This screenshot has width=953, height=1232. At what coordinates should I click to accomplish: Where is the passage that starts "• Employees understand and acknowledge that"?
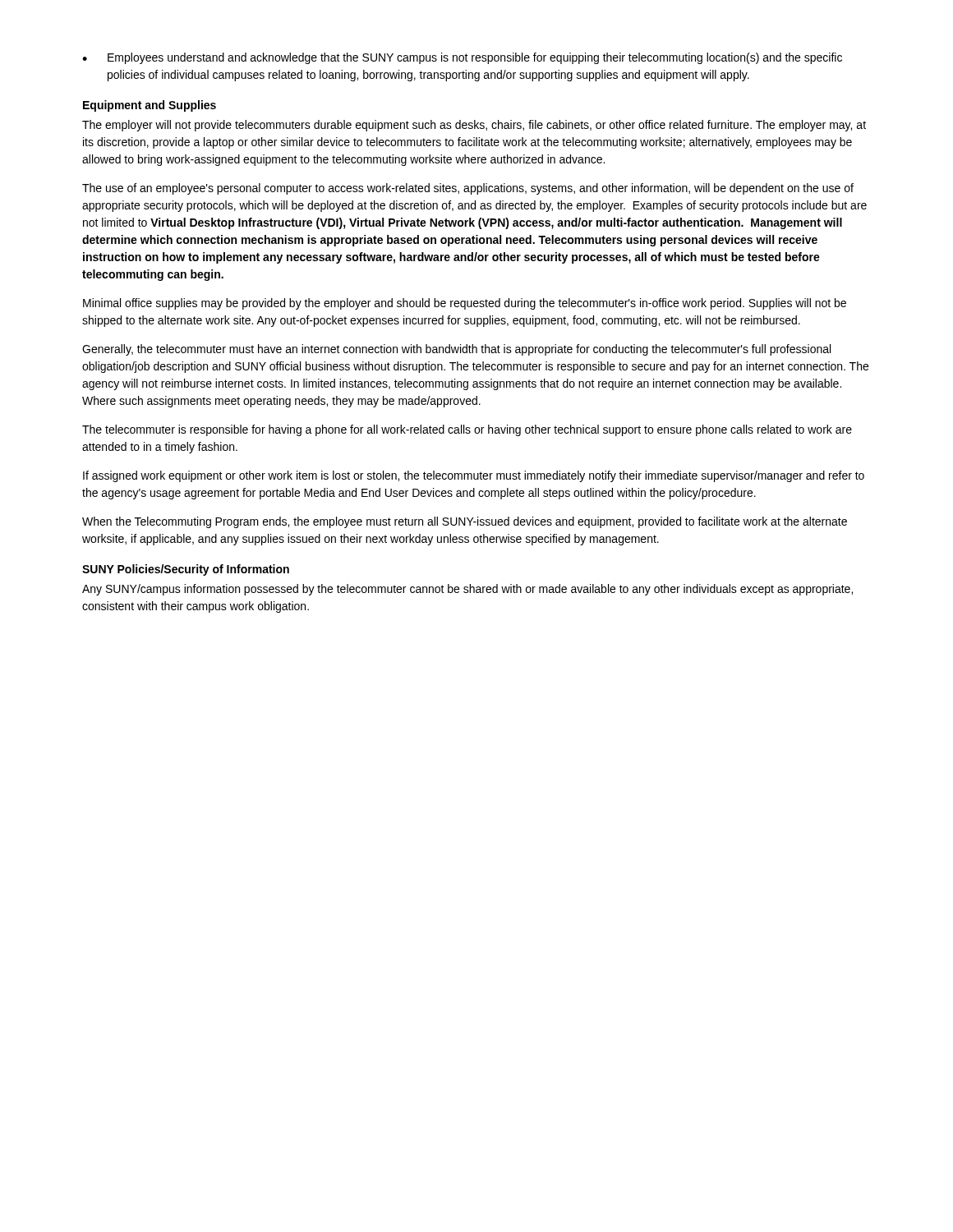tap(476, 67)
